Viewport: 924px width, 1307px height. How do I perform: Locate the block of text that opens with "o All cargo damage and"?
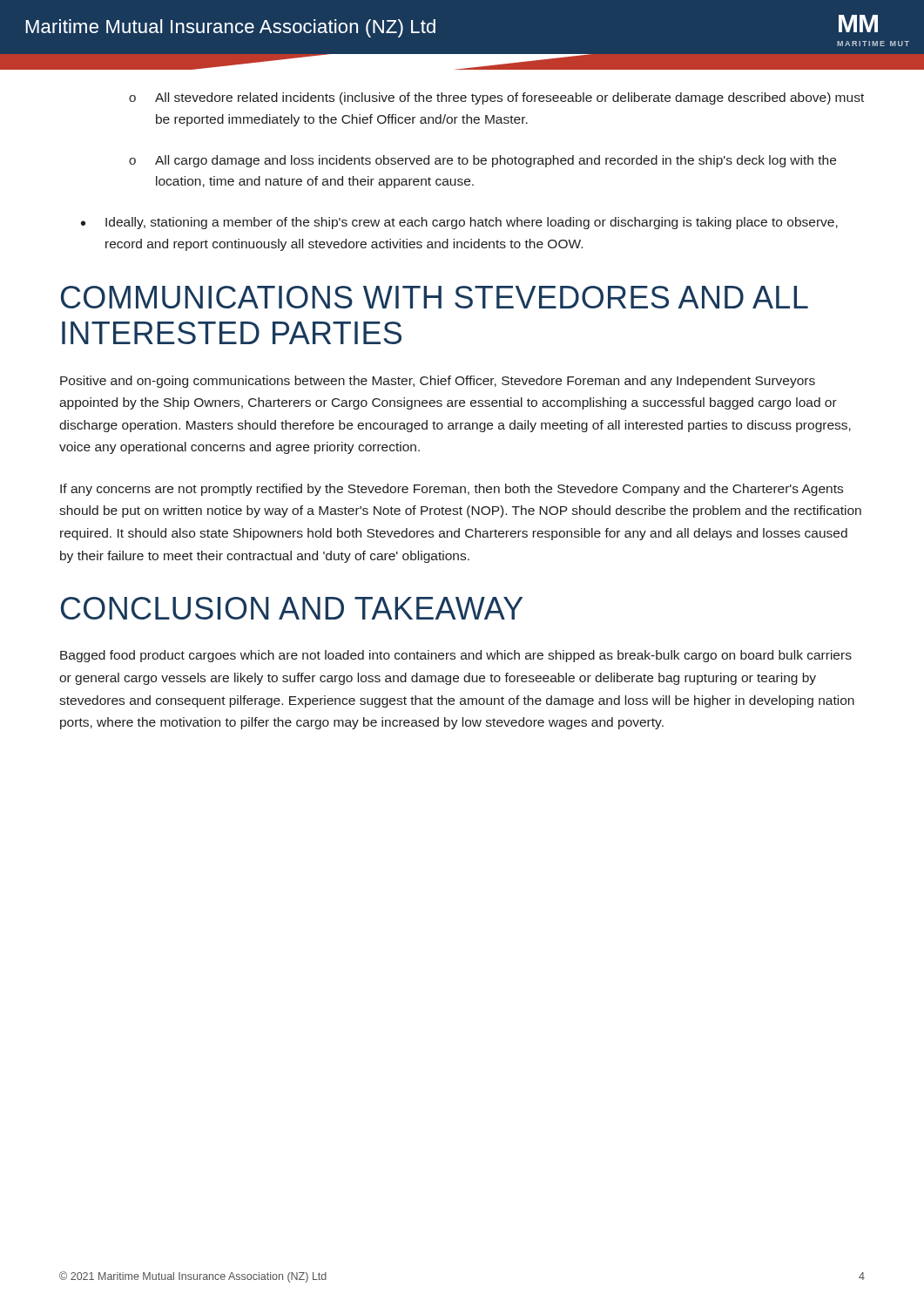pos(497,171)
